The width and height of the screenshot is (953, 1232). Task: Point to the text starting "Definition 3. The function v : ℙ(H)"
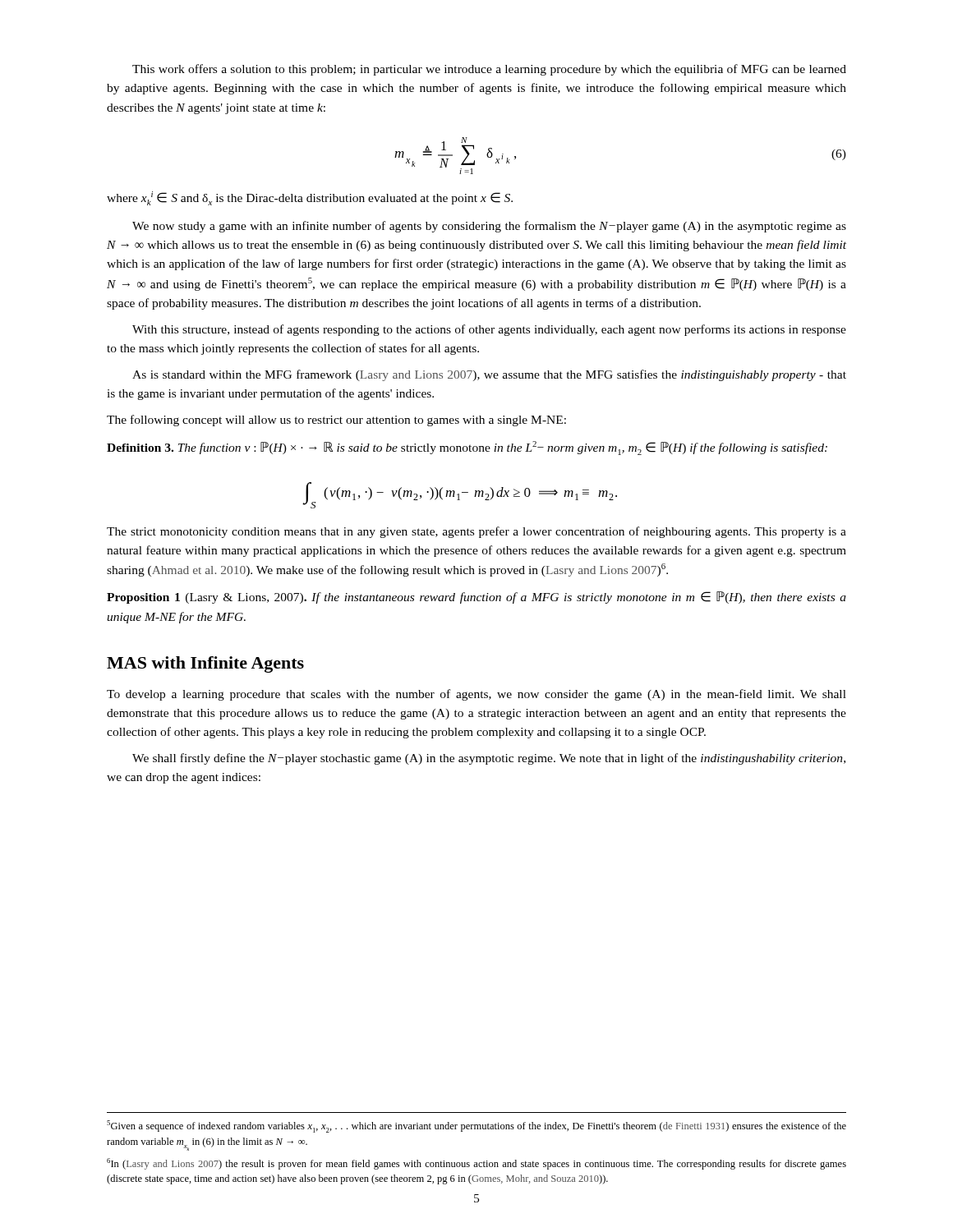(x=476, y=448)
